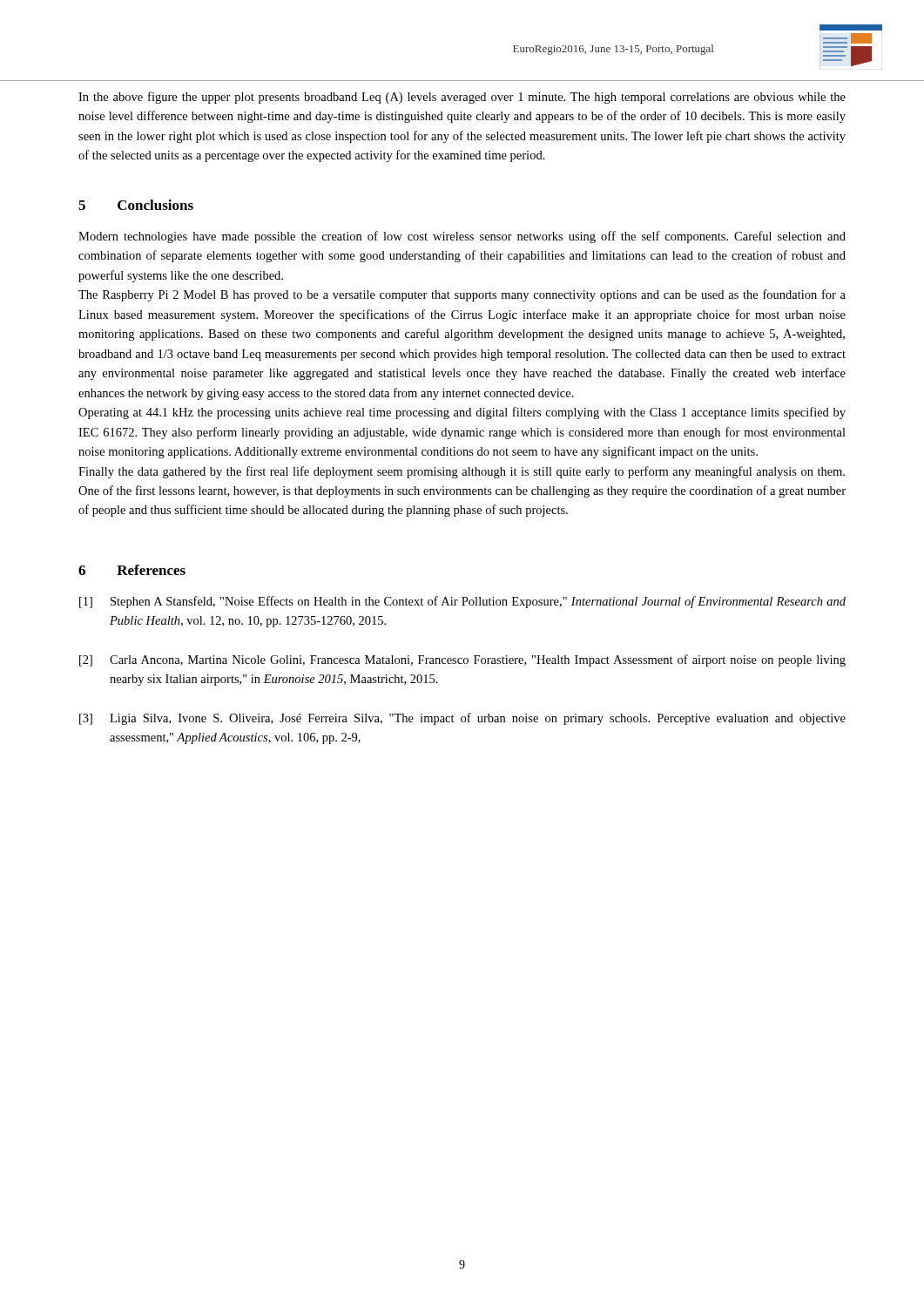Locate the block starting "5 Conclusions"
Screen dimensions: 1307x924
pyautogui.click(x=136, y=206)
